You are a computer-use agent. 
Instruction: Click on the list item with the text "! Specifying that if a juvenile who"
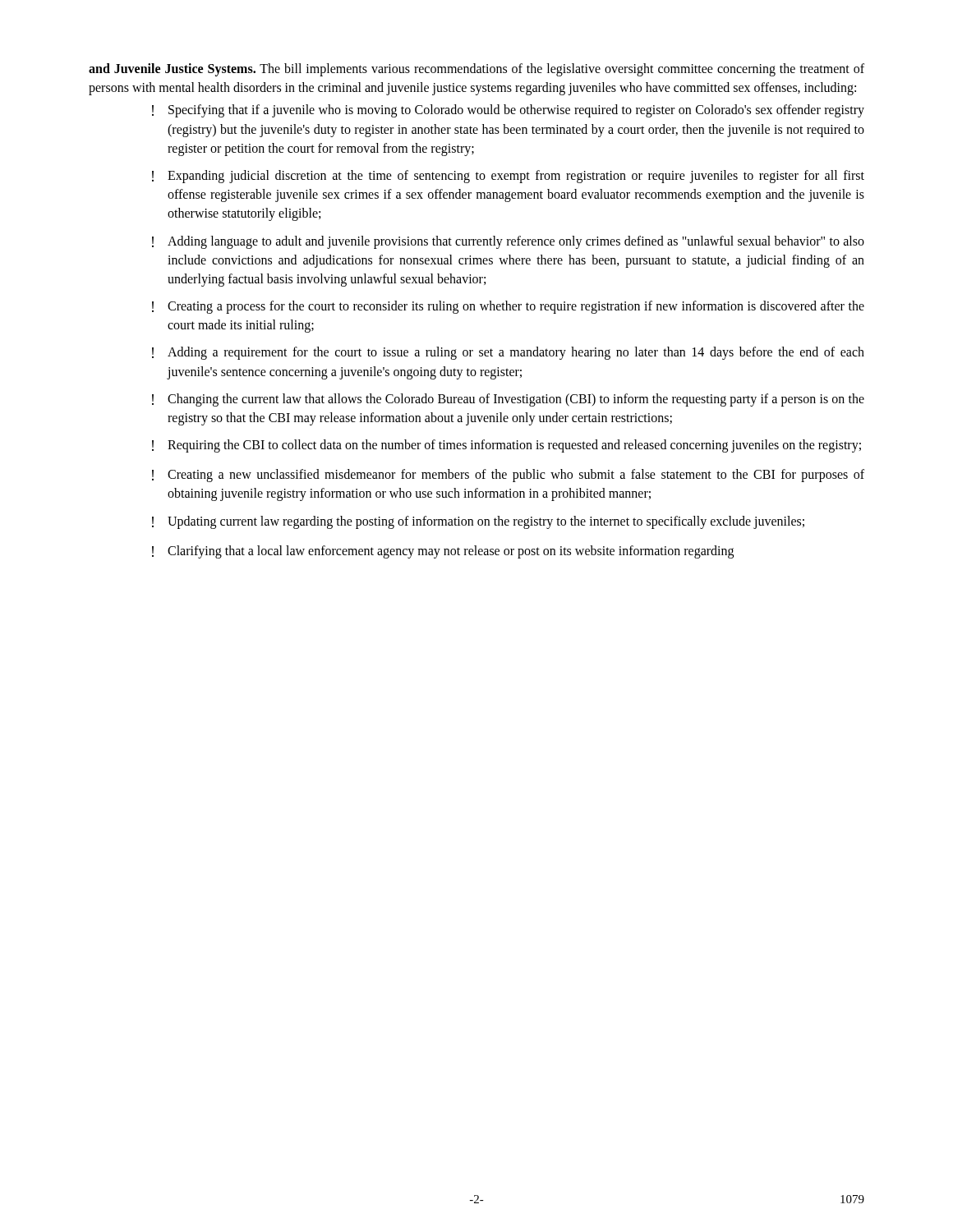[501, 129]
